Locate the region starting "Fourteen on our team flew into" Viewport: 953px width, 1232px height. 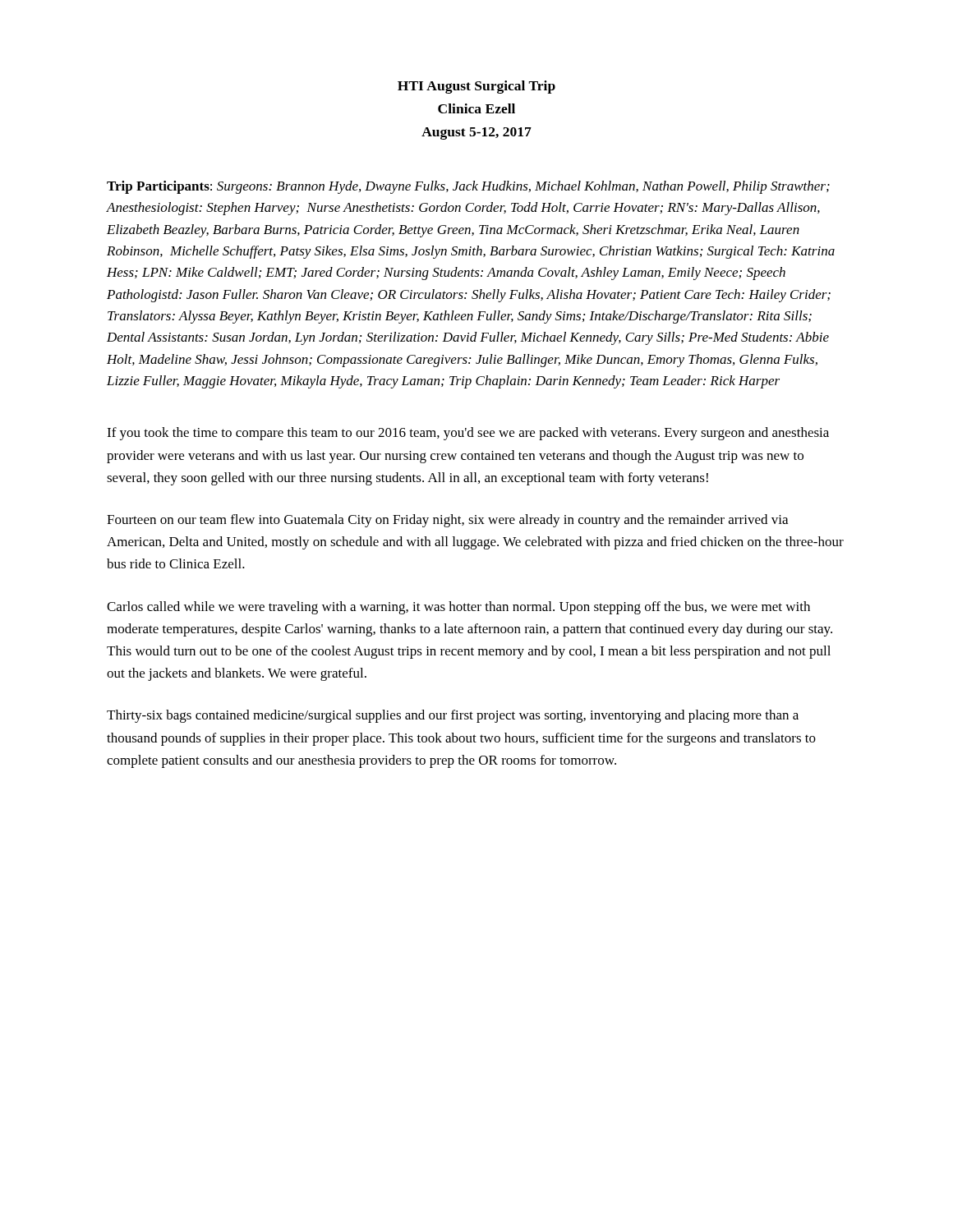point(475,542)
